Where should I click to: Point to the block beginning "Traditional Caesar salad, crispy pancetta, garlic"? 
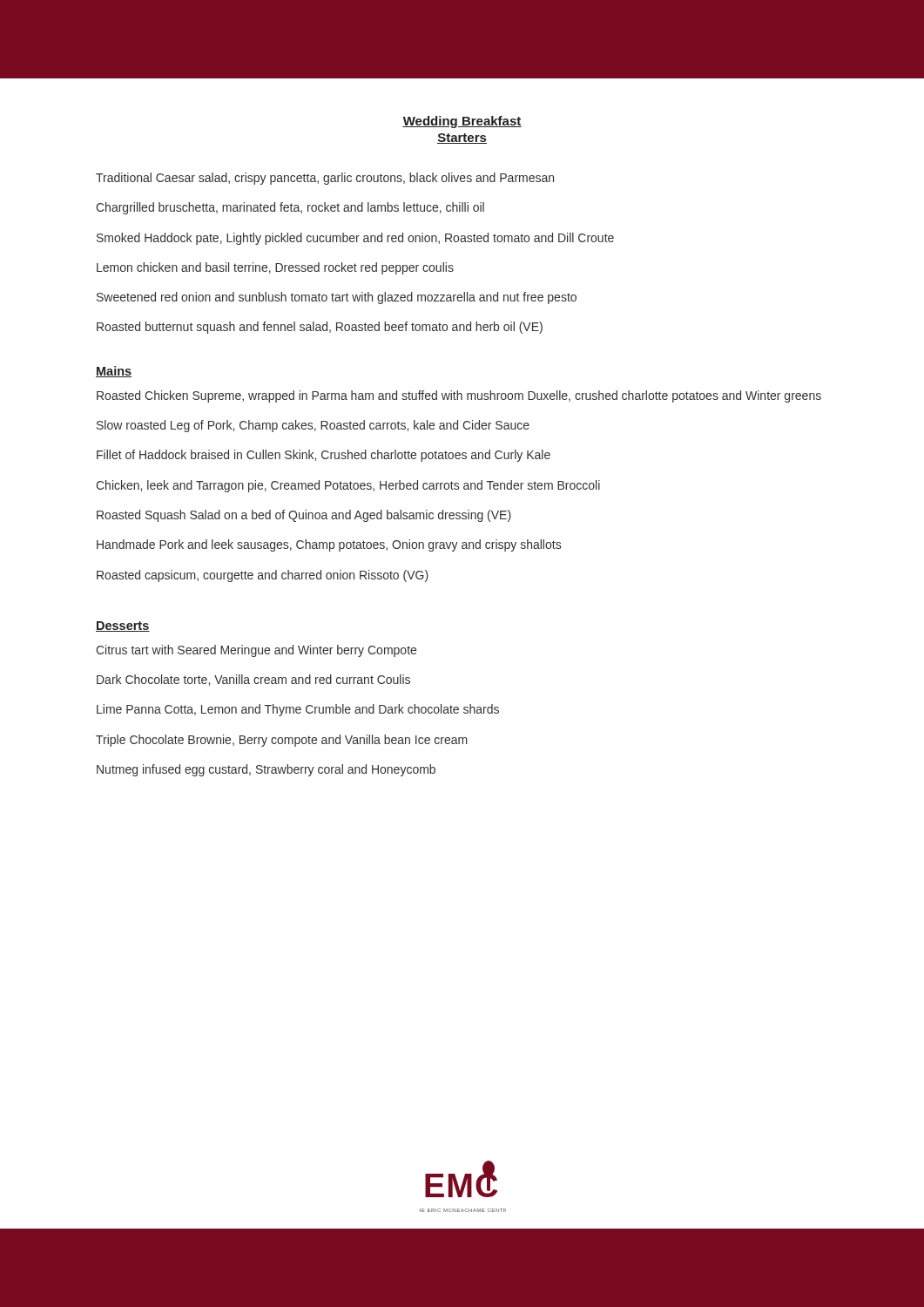[325, 178]
